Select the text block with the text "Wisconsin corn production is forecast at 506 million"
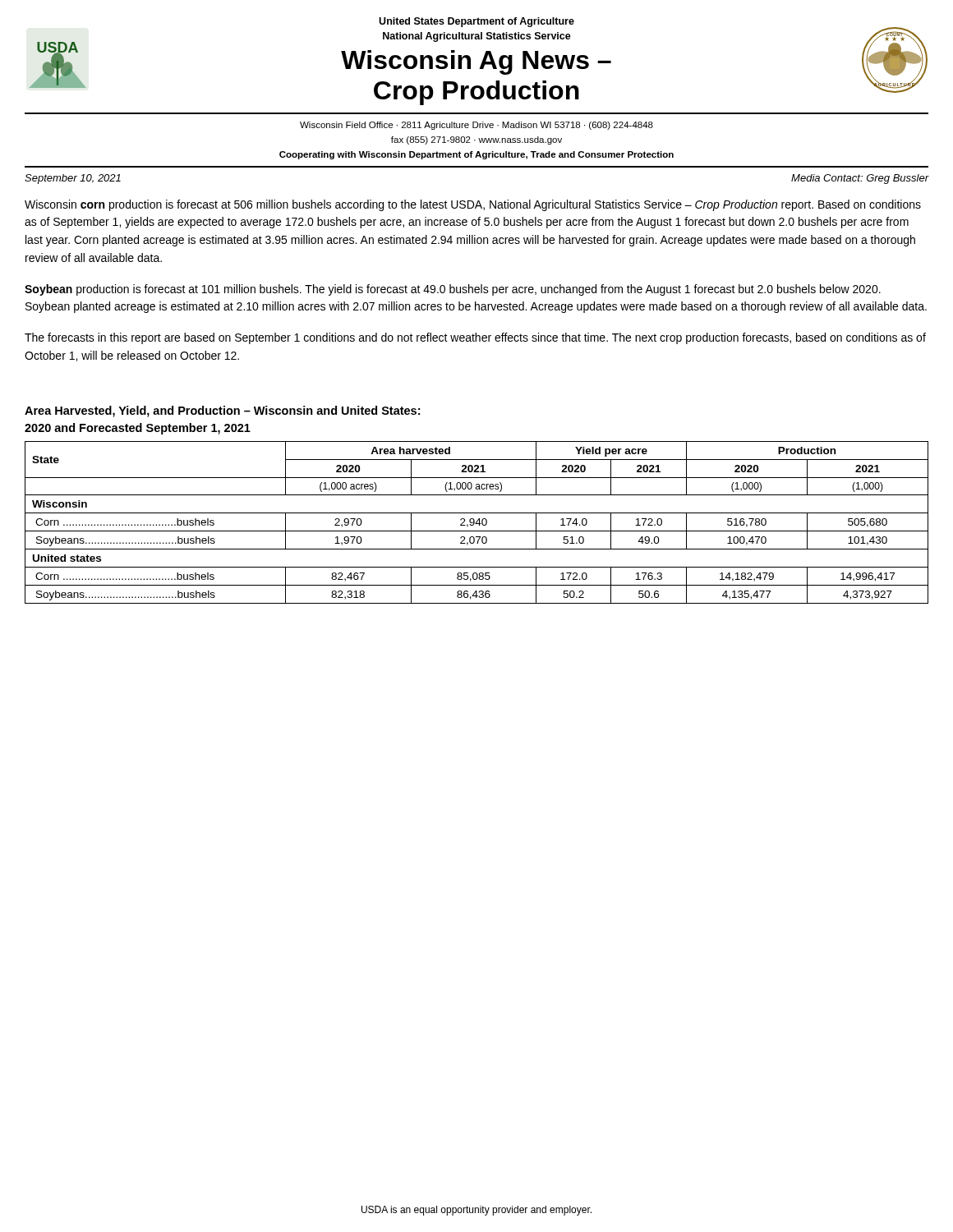This screenshot has width=953, height=1232. 473,231
